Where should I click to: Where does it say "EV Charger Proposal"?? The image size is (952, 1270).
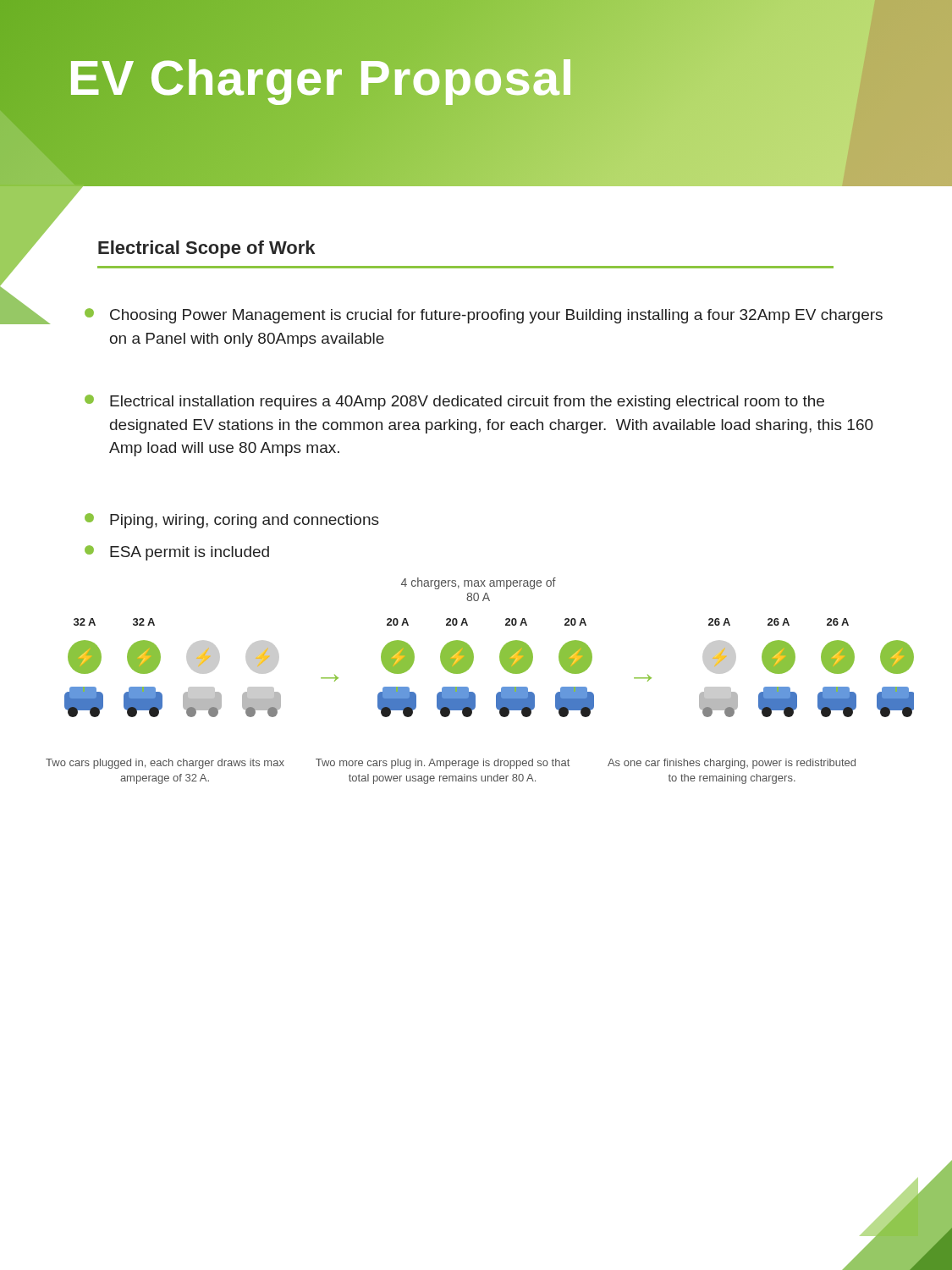321,77
